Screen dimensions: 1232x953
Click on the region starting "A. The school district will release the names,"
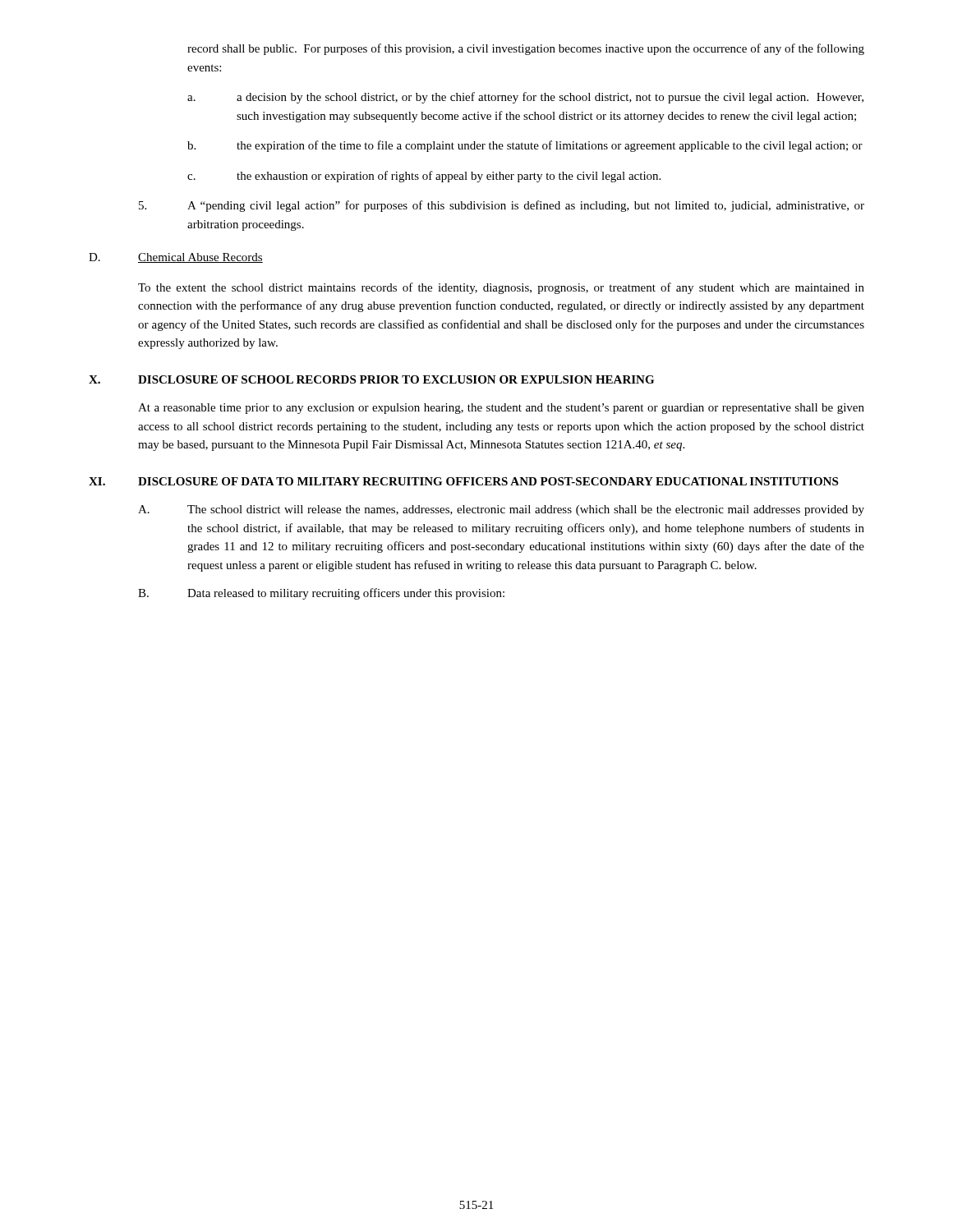[476, 537]
